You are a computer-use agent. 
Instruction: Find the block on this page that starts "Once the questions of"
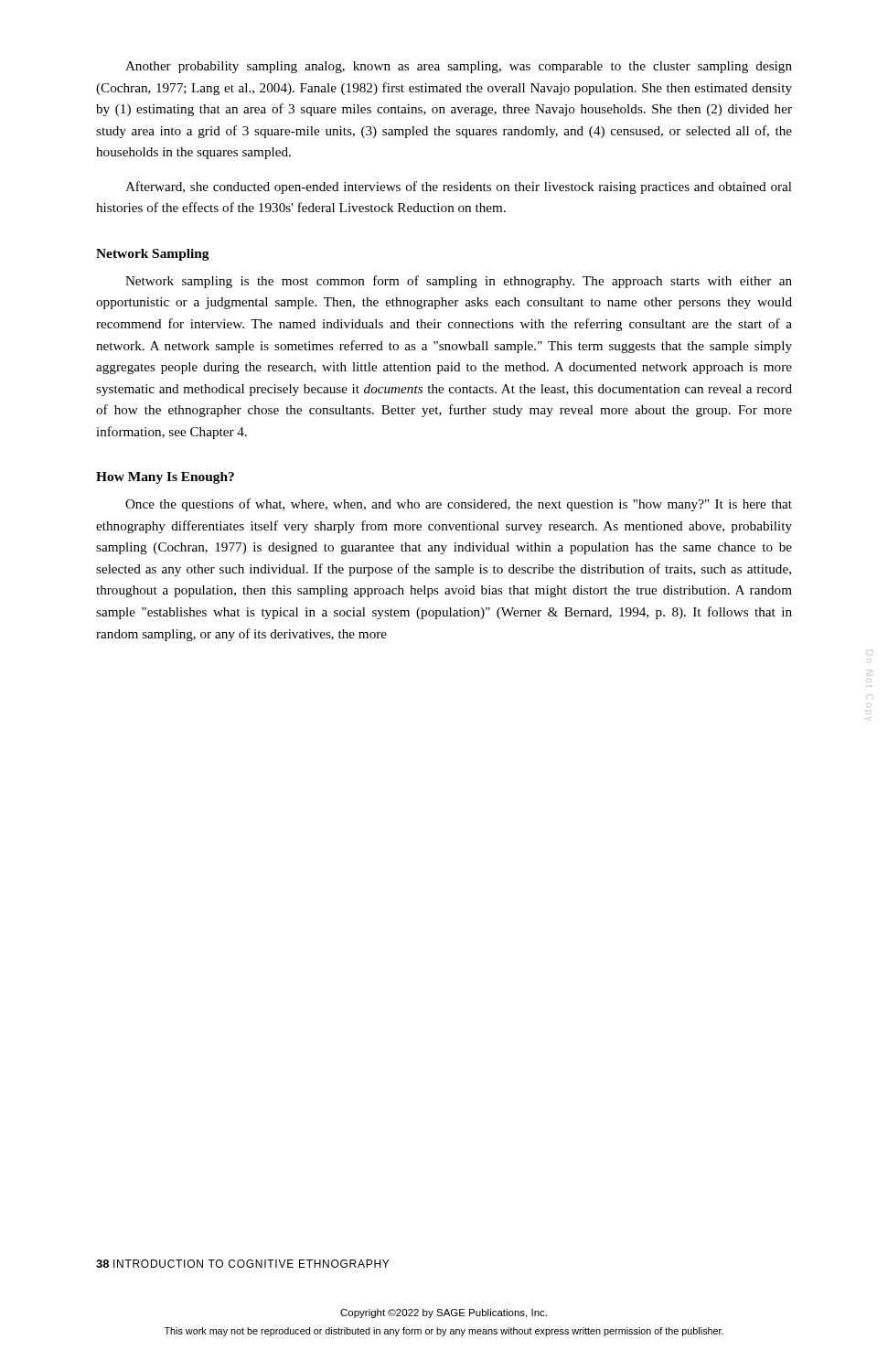click(444, 569)
